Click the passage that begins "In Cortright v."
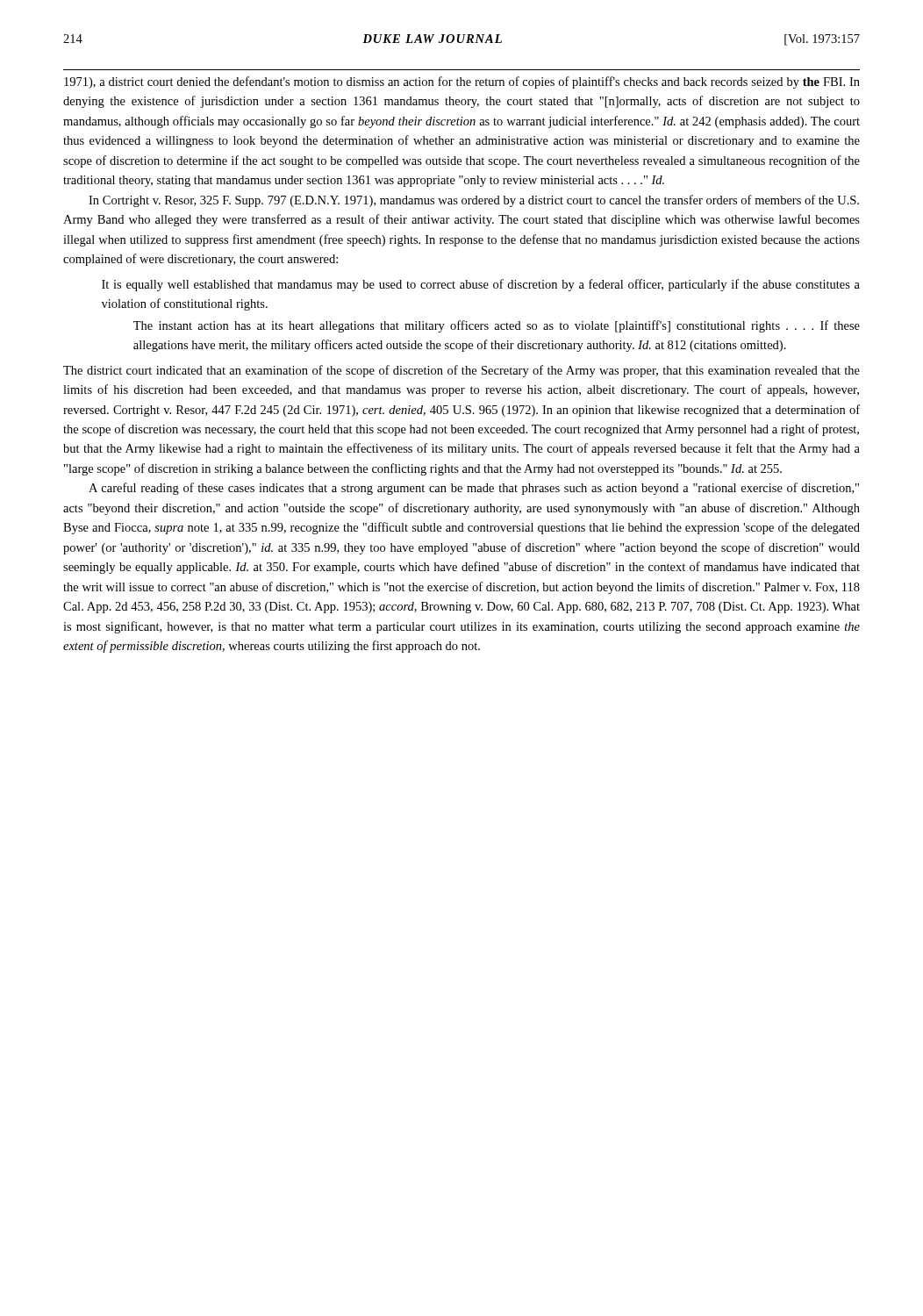Image resolution: width=923 pixels, height=1316 pixels. tap(462, 229)
